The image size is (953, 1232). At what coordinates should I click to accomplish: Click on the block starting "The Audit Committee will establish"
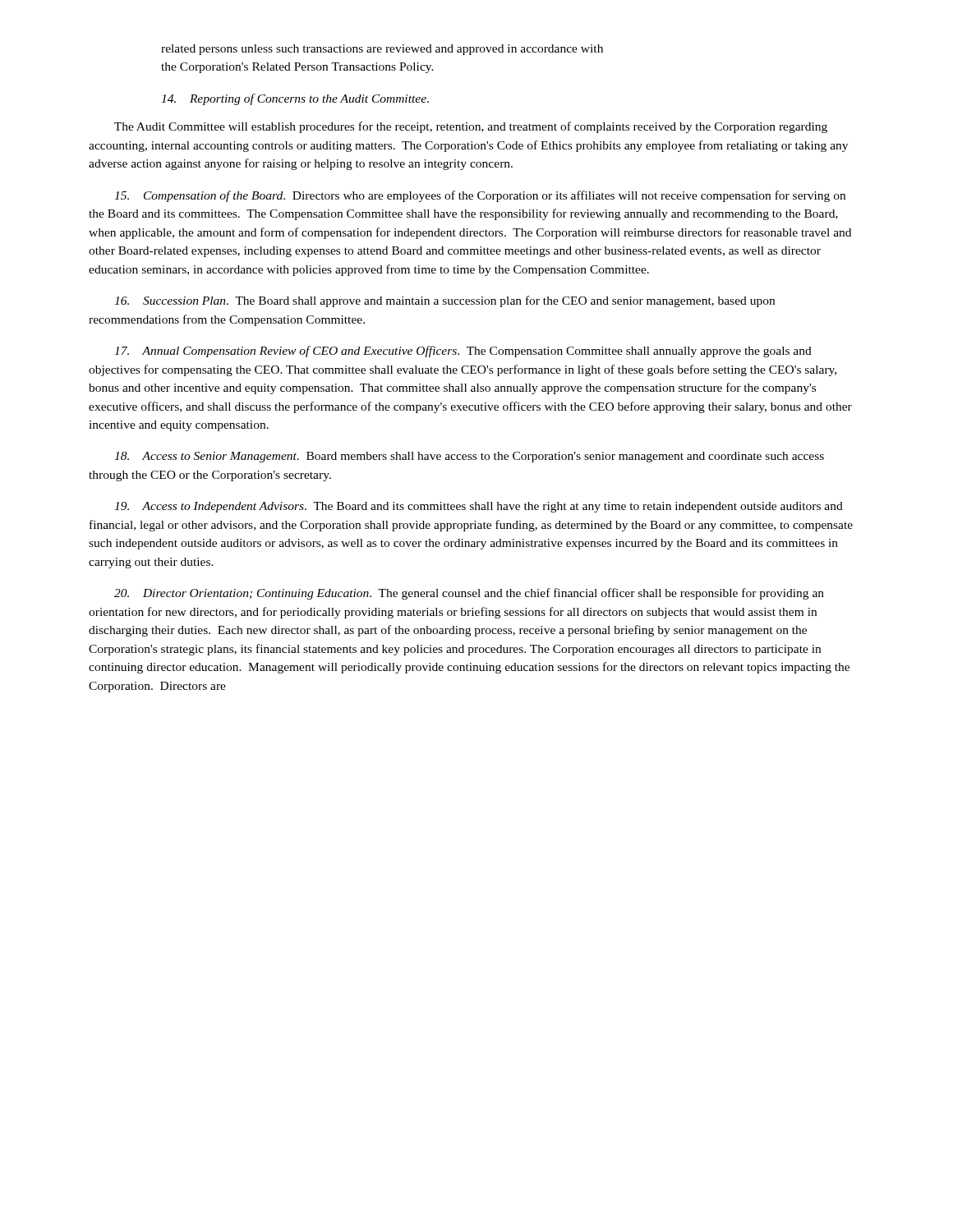coord(468,145)
